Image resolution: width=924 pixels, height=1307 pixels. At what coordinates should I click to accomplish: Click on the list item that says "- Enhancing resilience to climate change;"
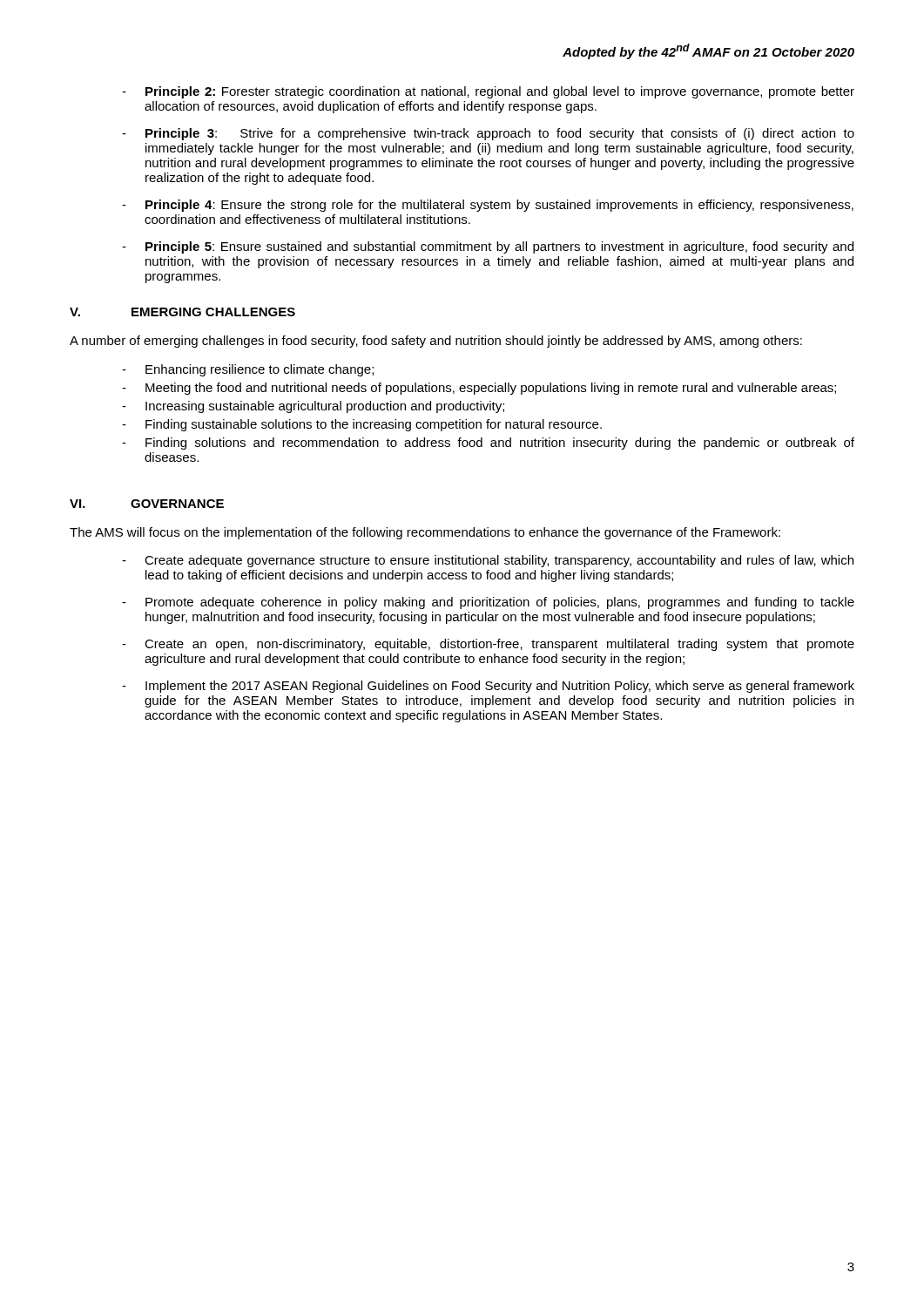tap(248, 370)
